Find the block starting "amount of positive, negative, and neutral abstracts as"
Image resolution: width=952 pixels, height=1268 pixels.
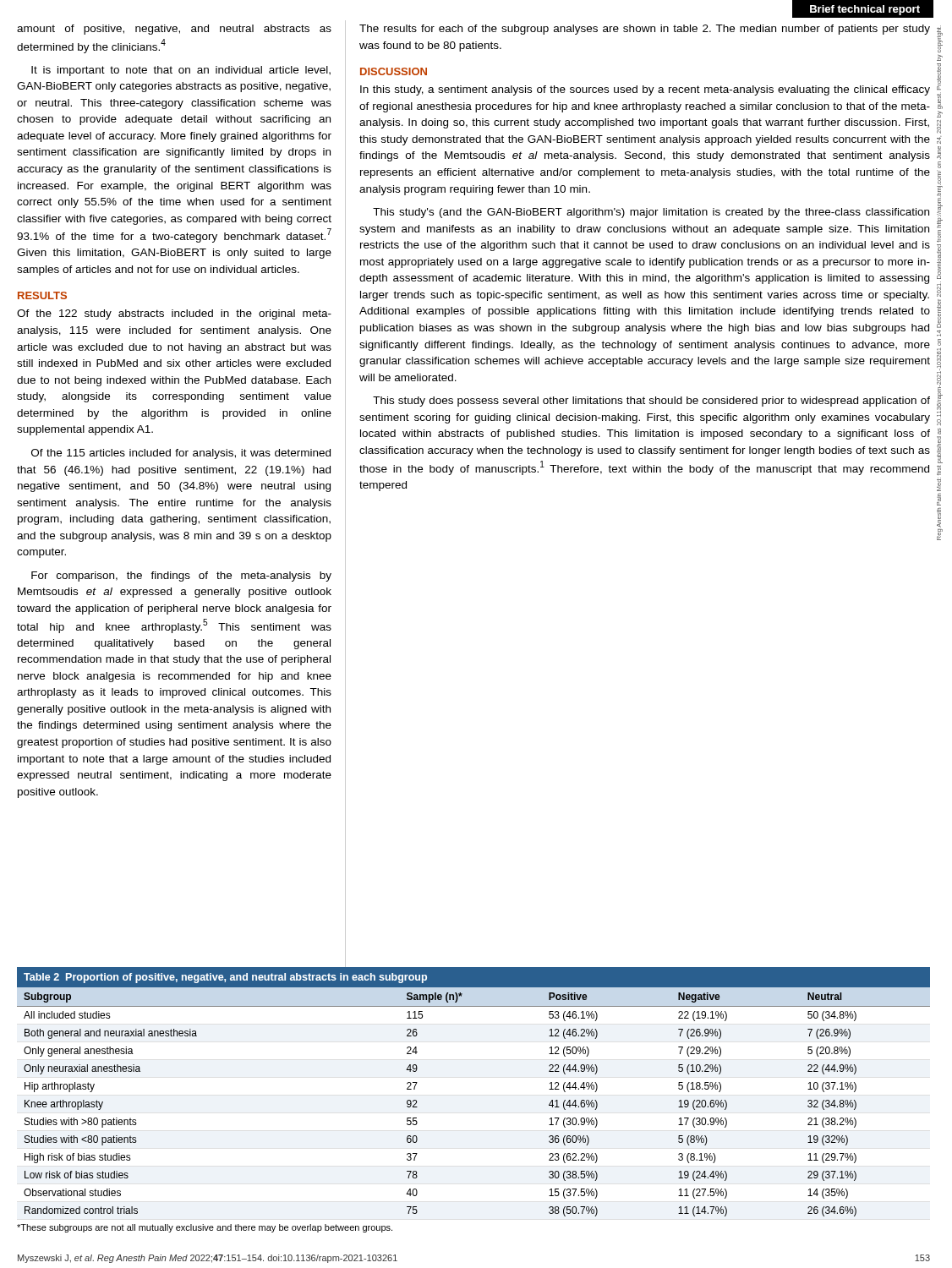[174, 149]
